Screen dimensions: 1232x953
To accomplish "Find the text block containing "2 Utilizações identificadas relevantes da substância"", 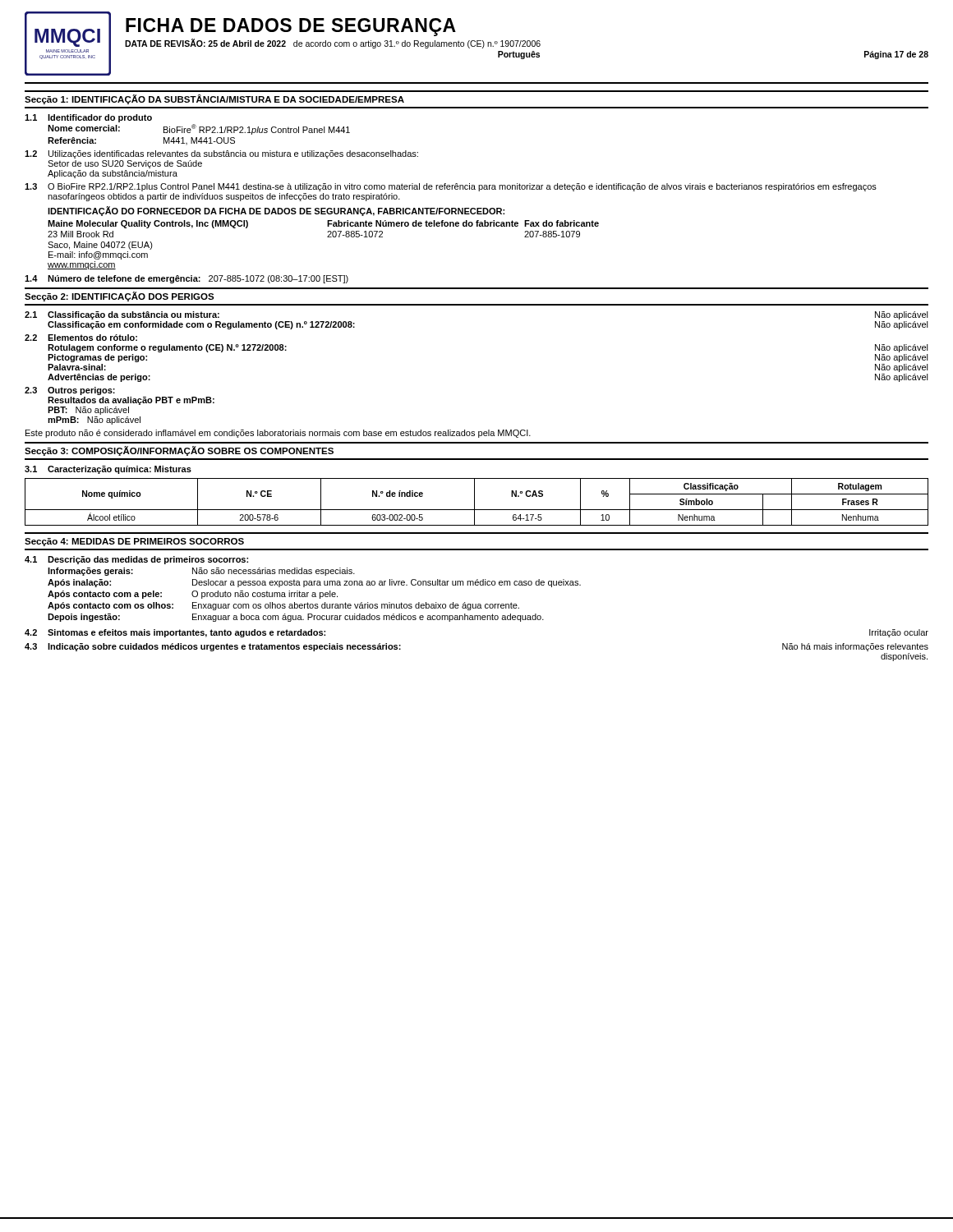I will pos(222,163).
